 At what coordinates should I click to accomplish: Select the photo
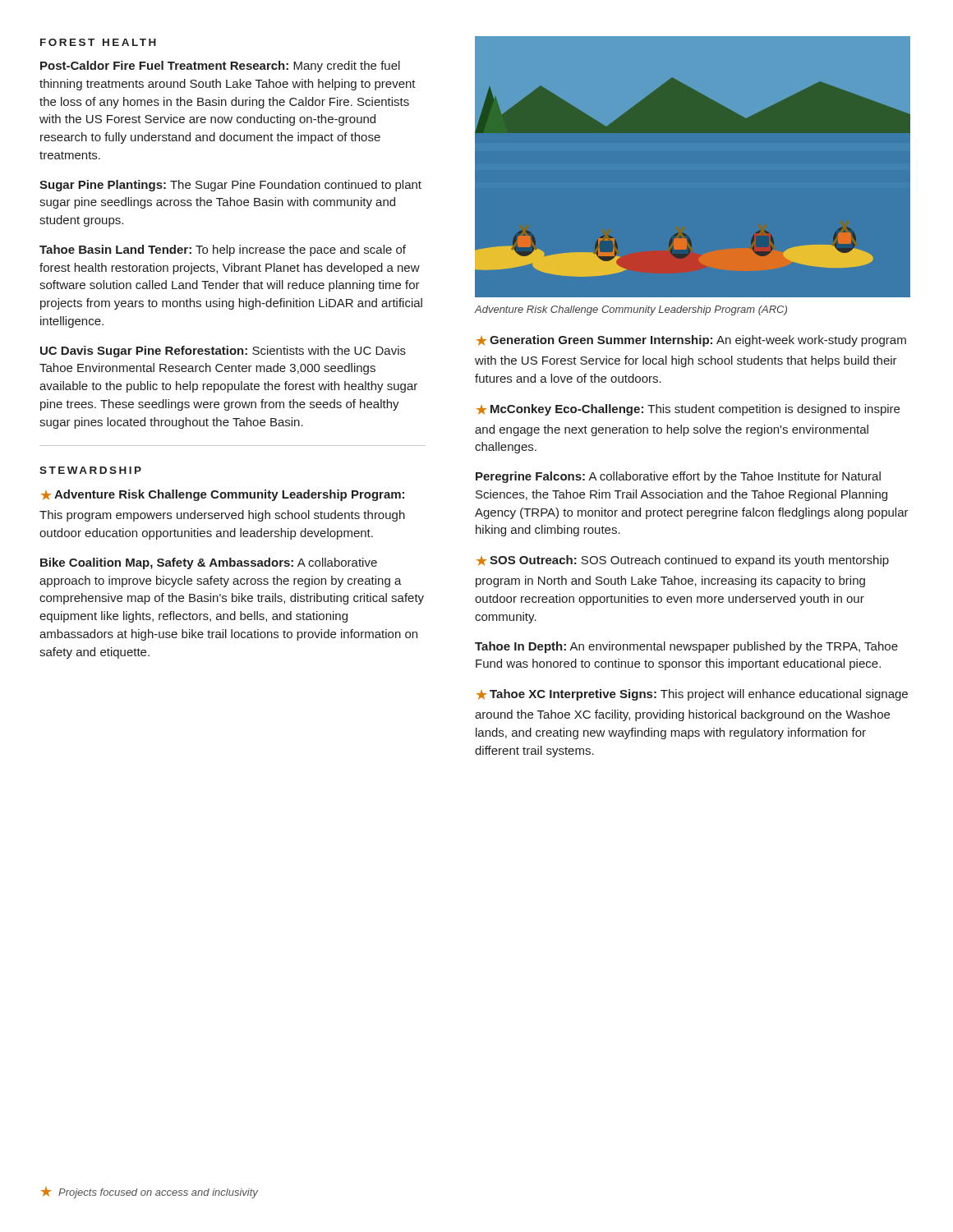click(x=693, y=168)
